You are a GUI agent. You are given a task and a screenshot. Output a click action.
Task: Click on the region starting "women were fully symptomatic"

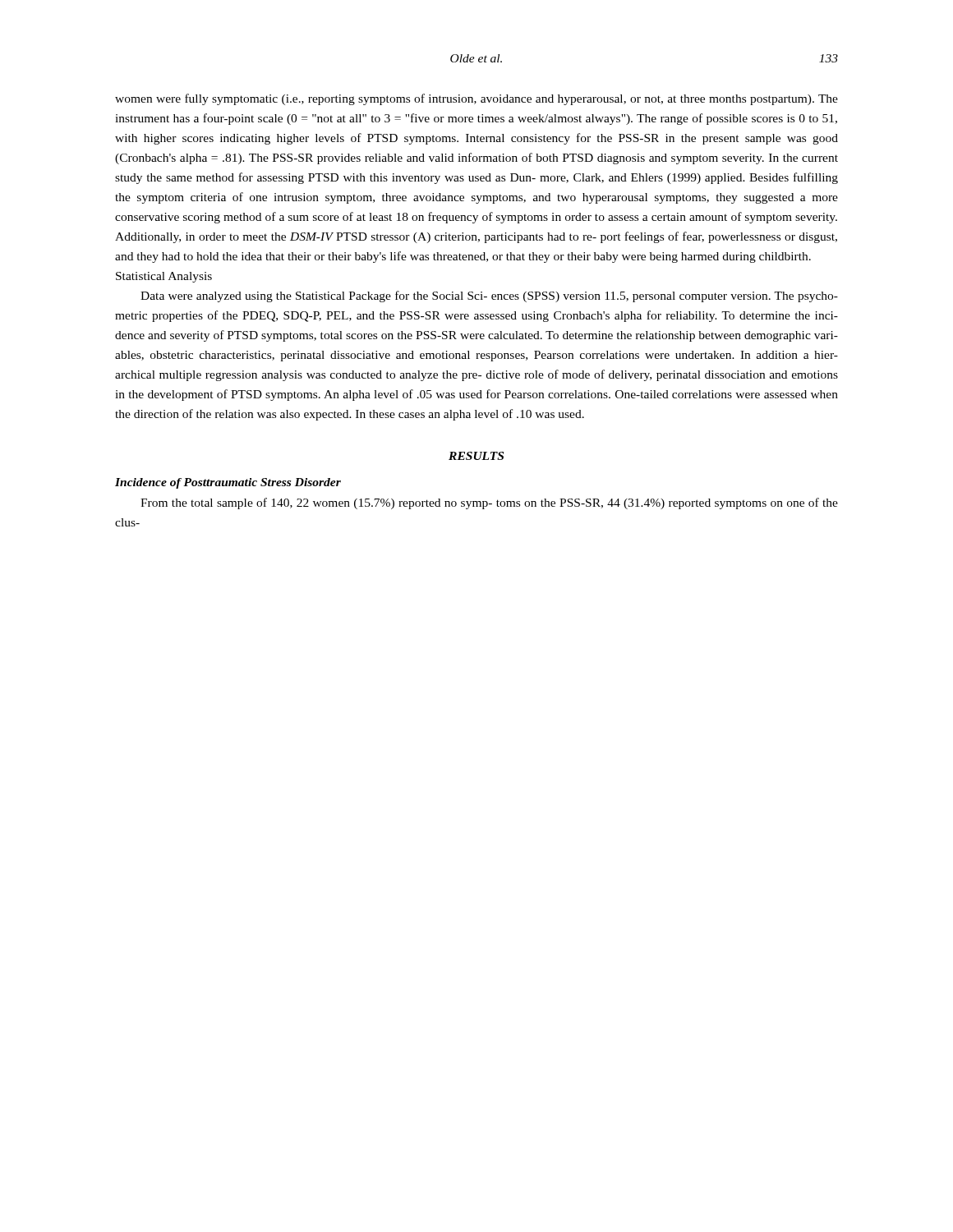coord(476,187)
